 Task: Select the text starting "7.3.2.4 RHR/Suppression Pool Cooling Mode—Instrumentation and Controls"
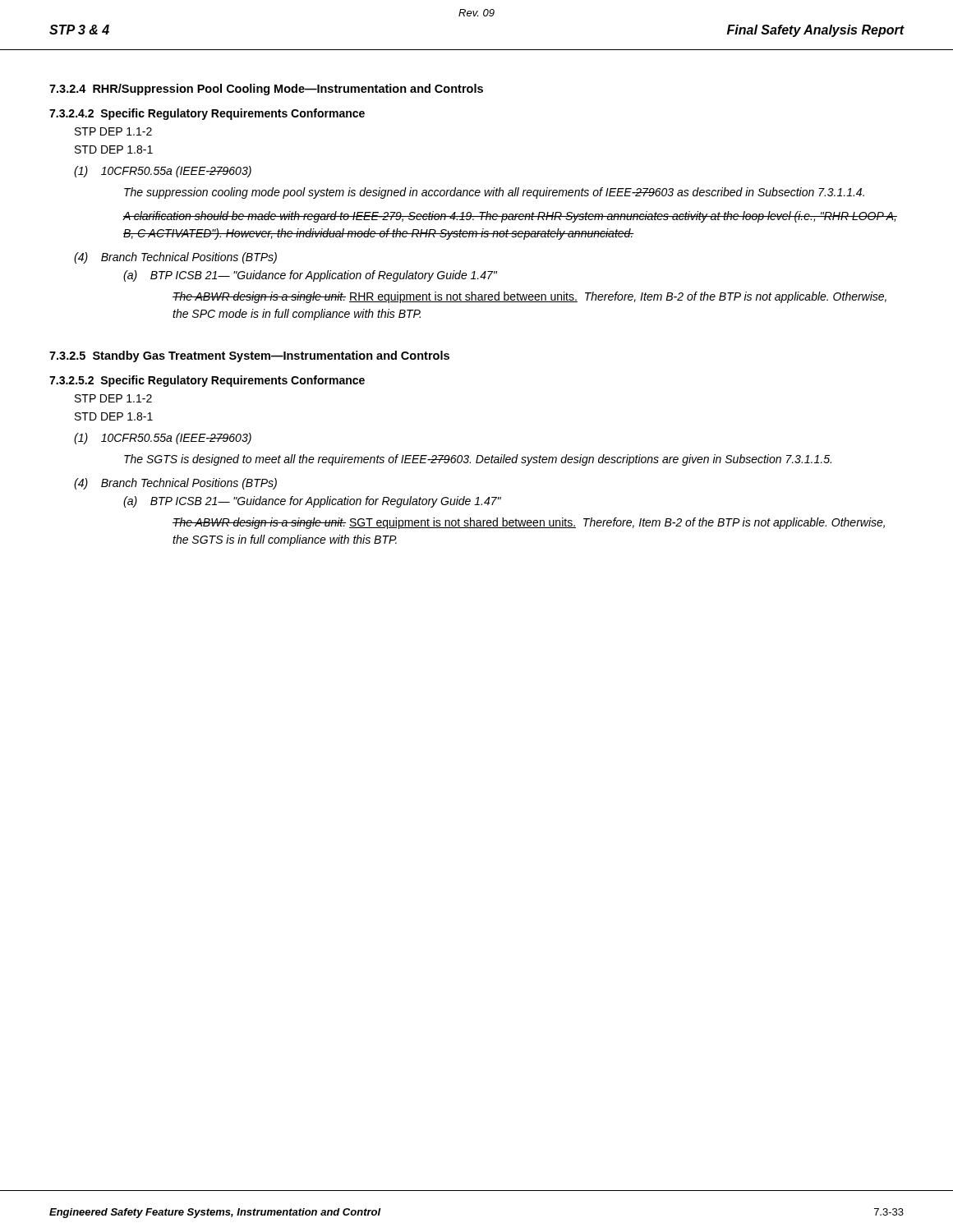(266, 89)
